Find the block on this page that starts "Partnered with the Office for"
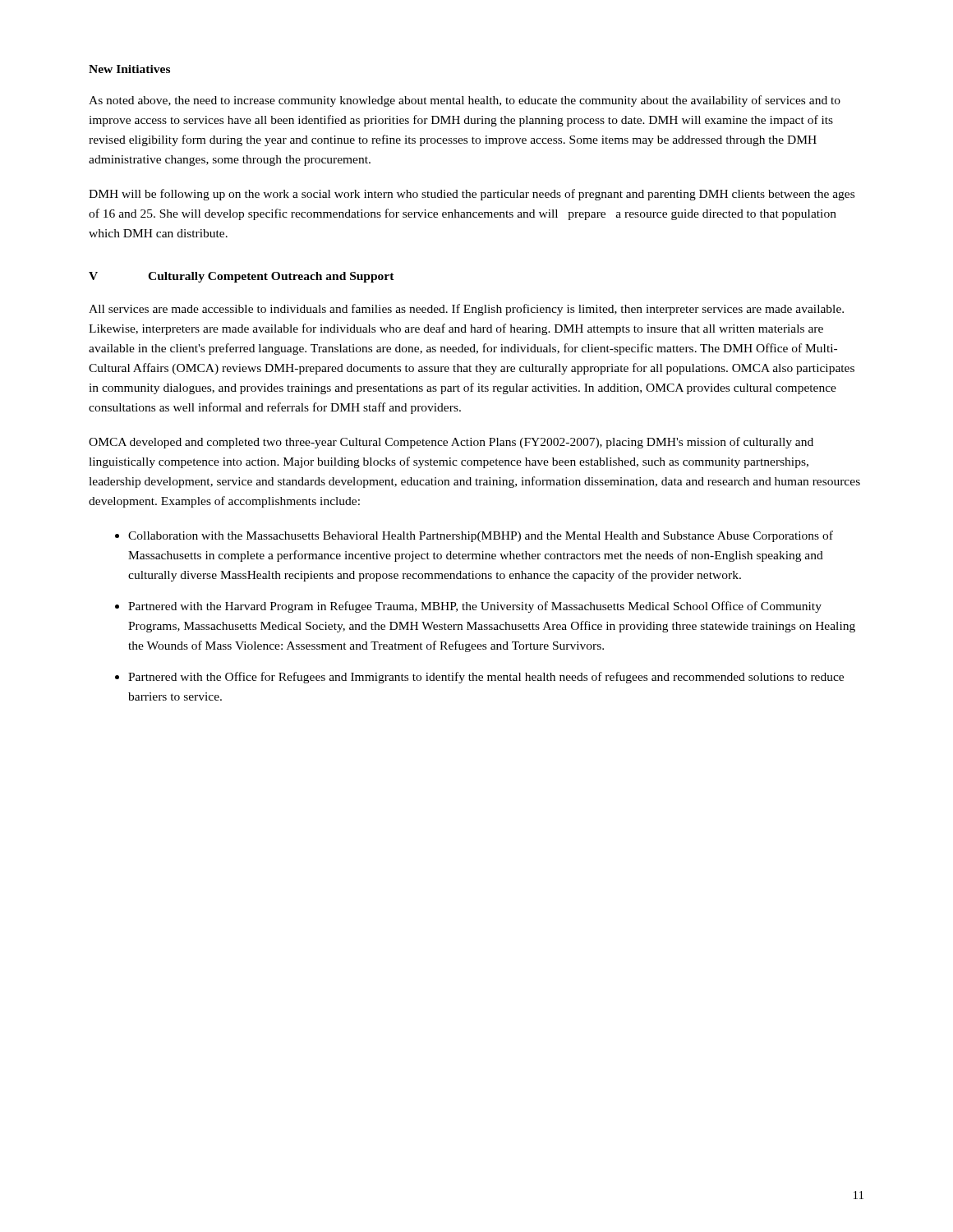Image resolution: width=953 pixels, height=1232 pixels. tap(486, 687)
